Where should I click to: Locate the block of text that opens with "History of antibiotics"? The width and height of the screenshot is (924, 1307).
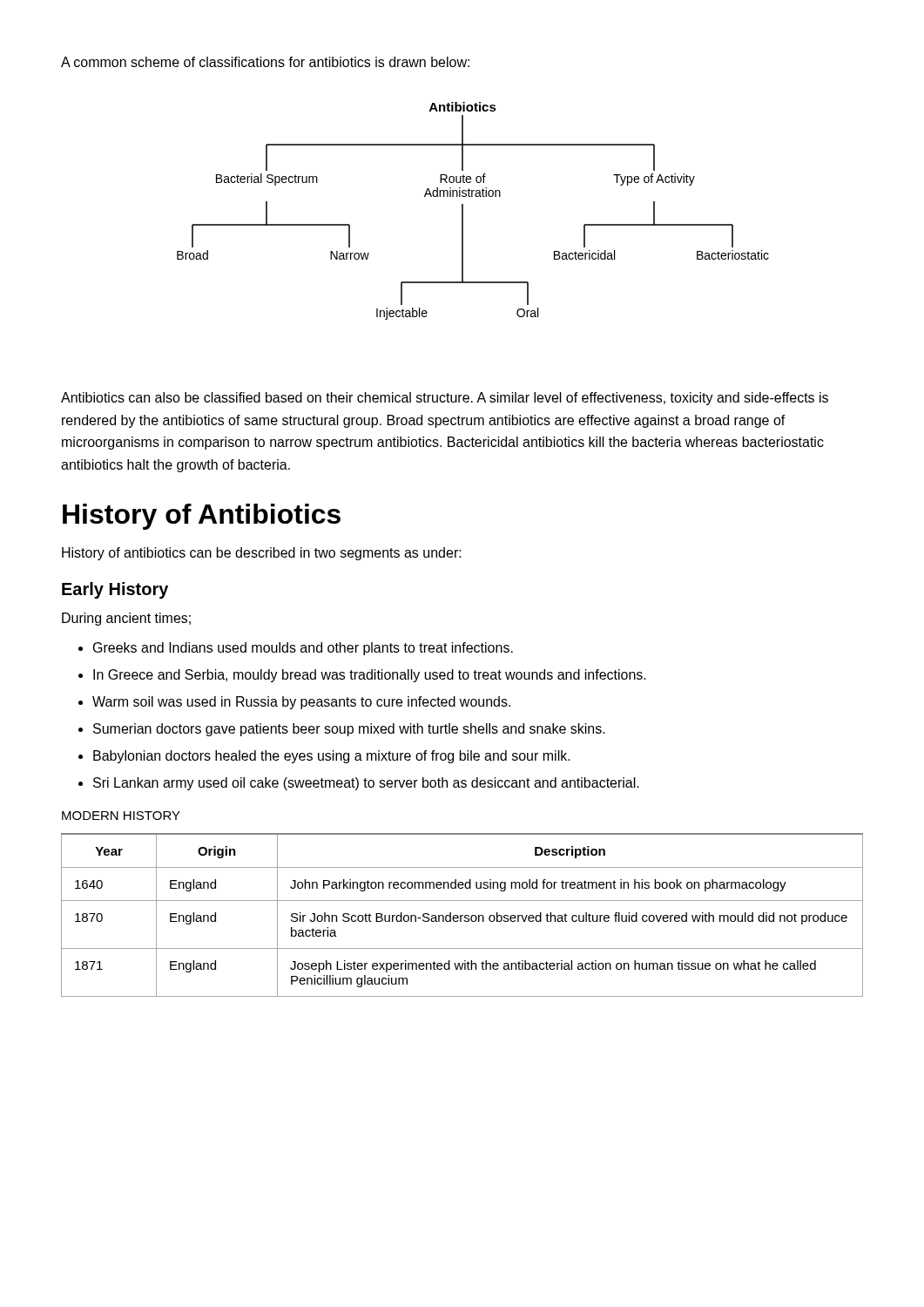(x=262, y=553)
